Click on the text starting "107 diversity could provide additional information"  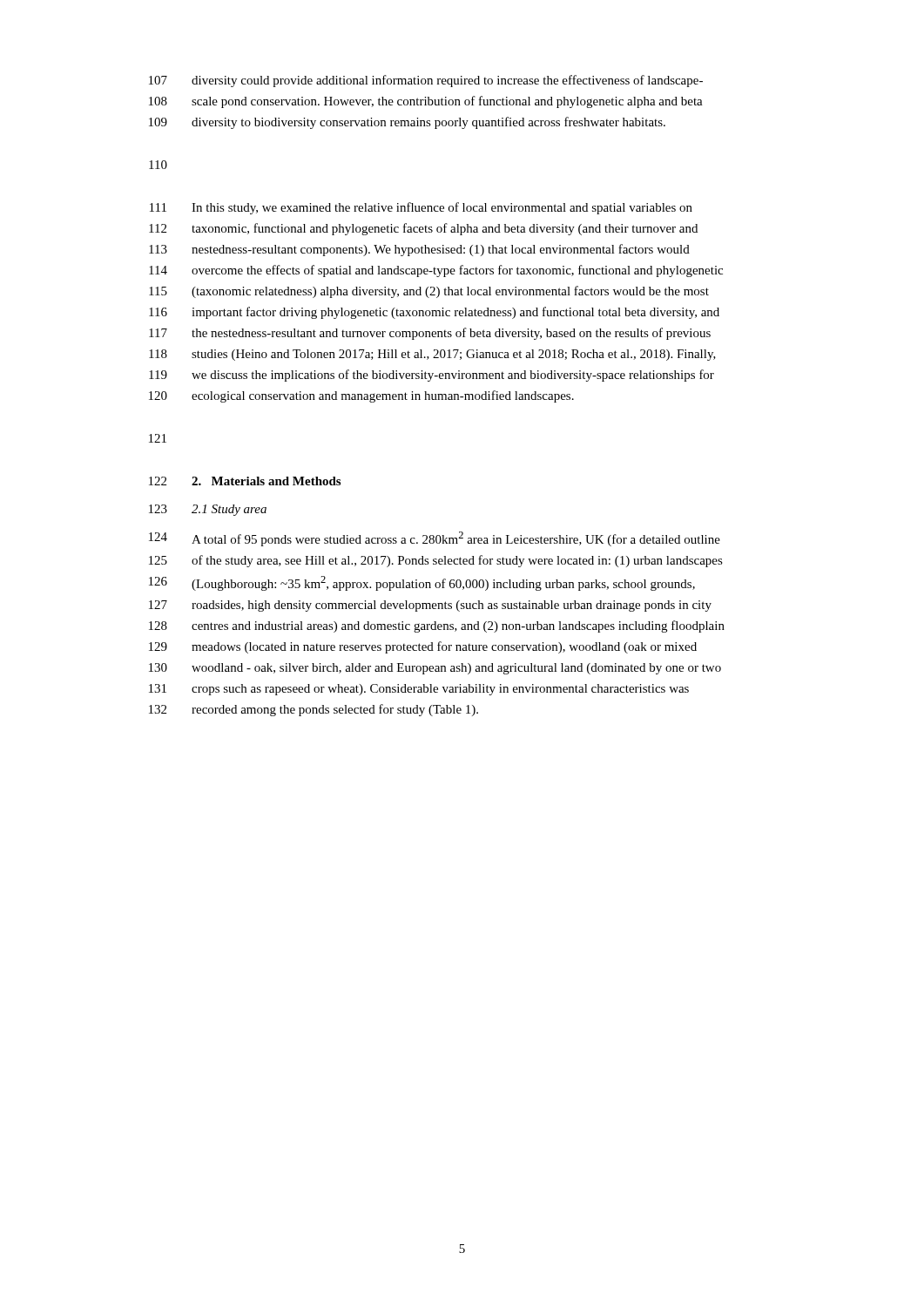462,101
